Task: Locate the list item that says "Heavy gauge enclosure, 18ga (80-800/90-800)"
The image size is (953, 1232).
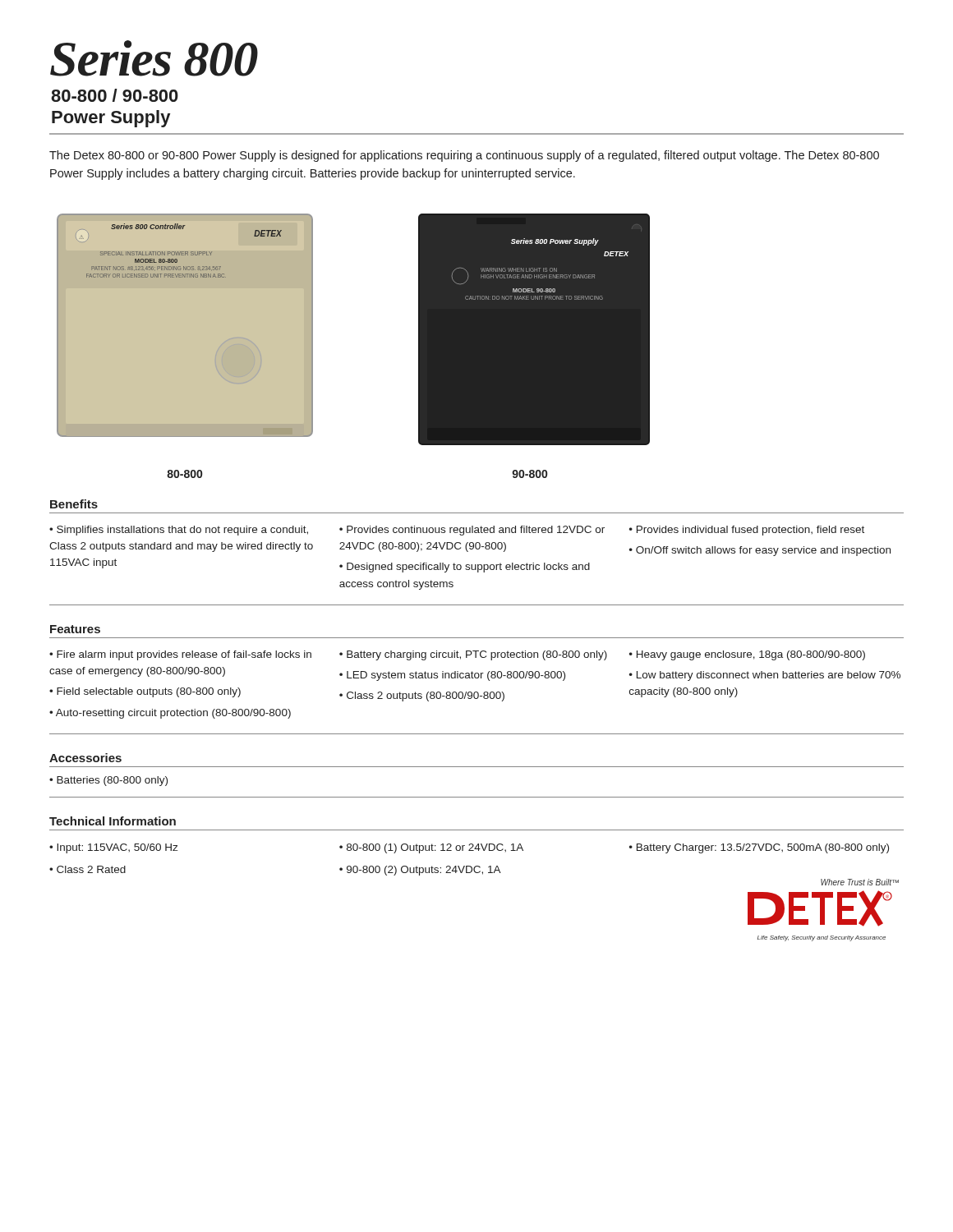Action: [x=751, y=654]
